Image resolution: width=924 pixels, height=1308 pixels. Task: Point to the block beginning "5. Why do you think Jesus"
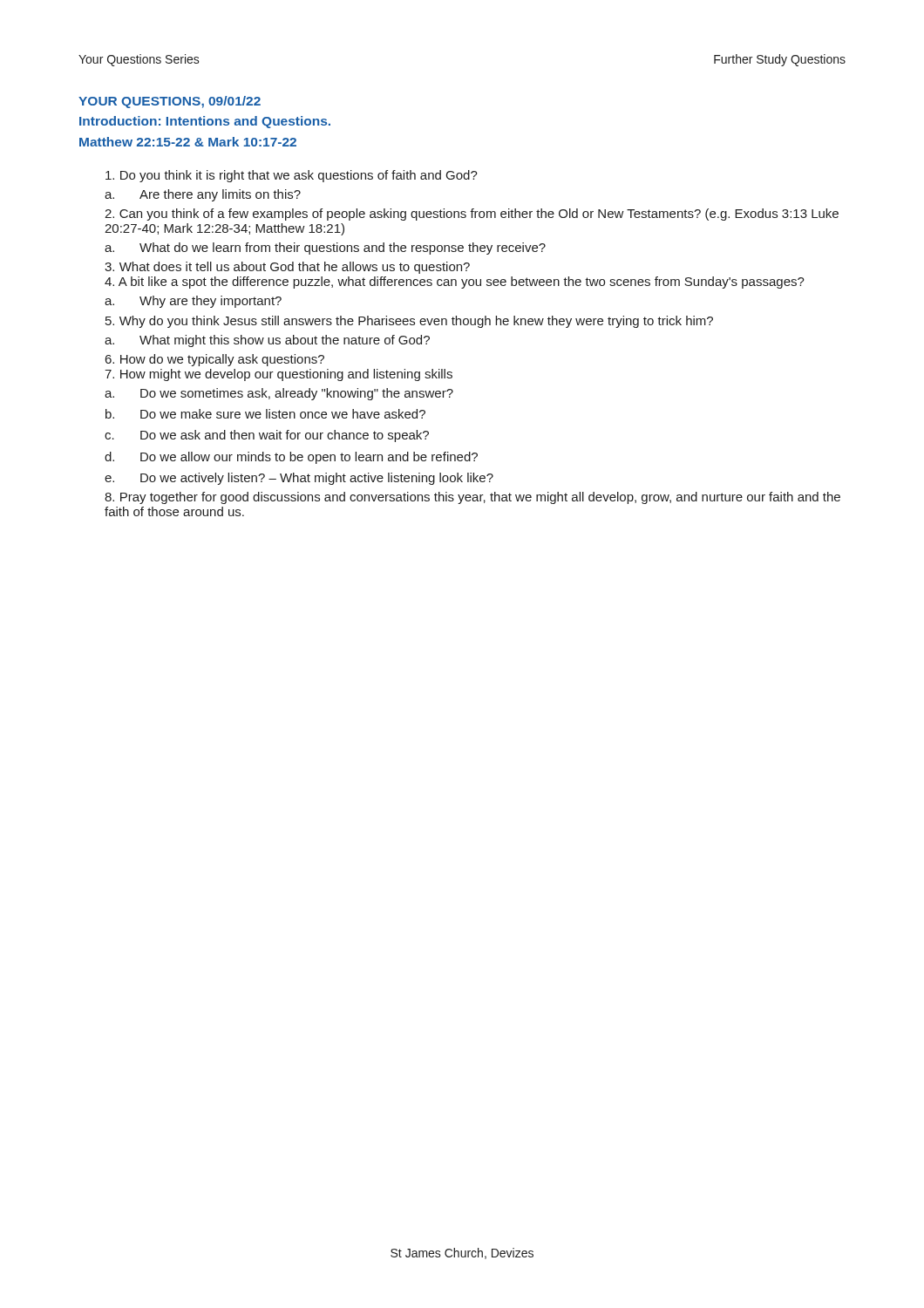tap(475, 331)
